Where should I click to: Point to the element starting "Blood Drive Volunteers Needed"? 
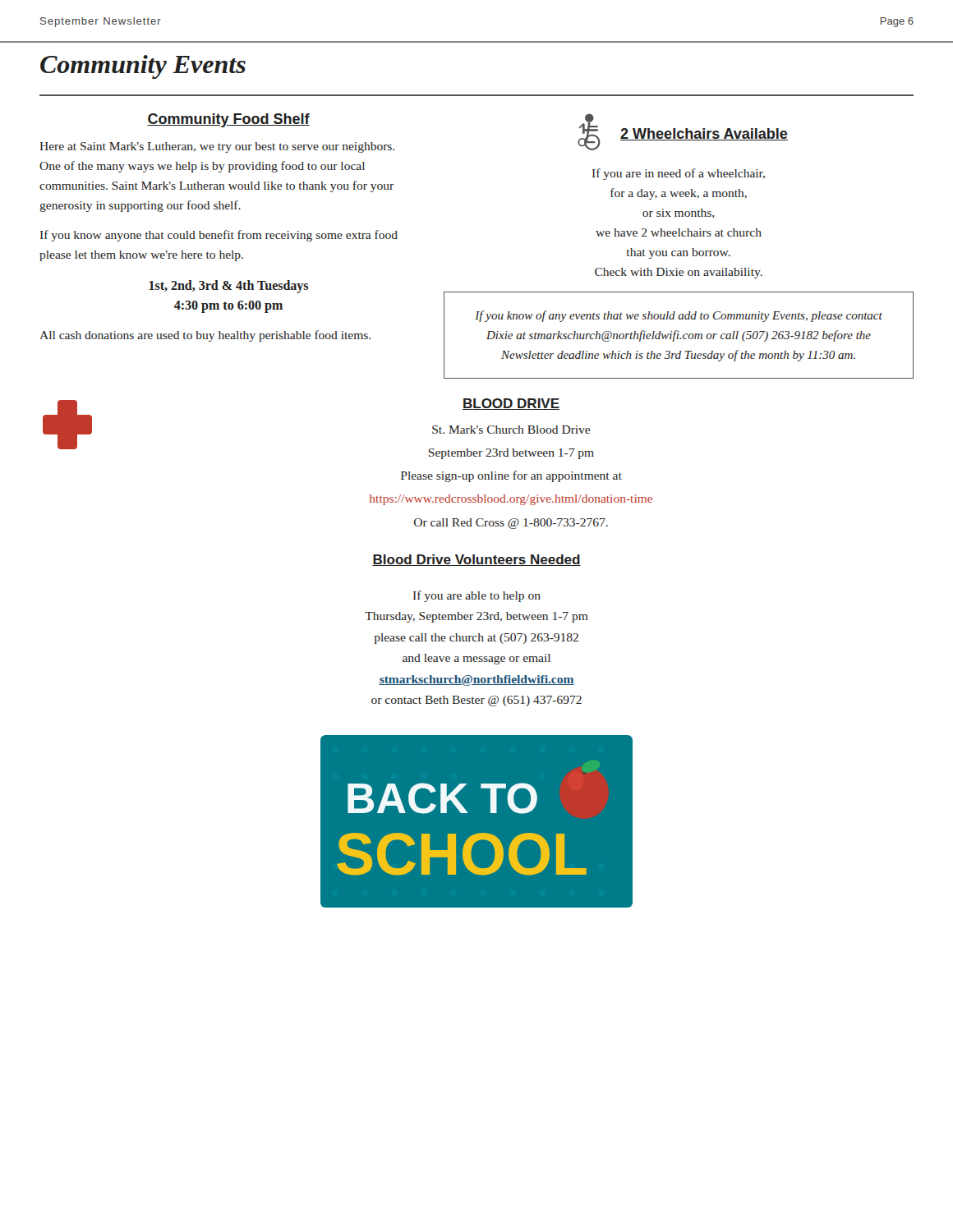(476, 560)
